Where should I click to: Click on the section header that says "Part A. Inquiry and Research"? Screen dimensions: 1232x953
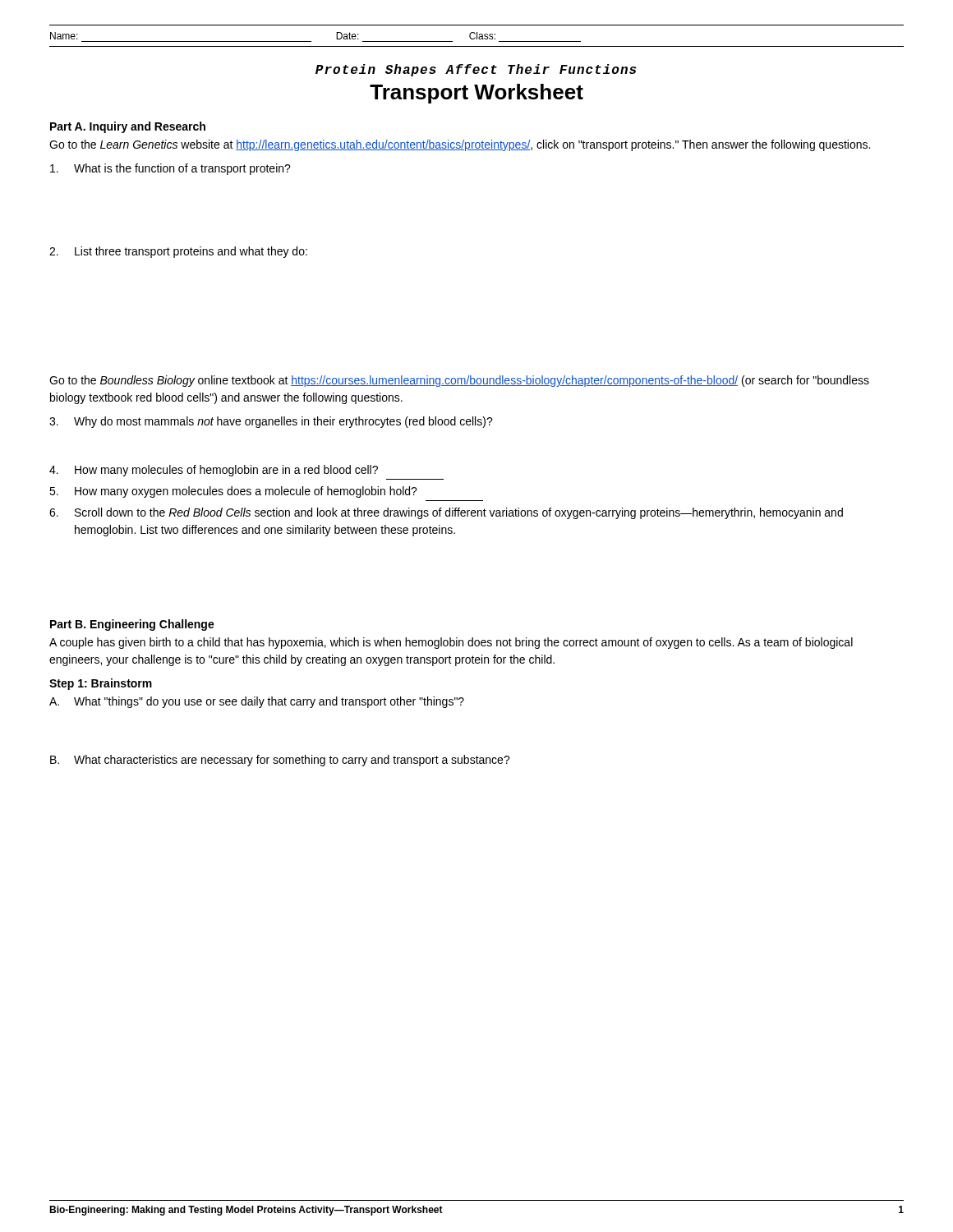click(x=128, y=126)
